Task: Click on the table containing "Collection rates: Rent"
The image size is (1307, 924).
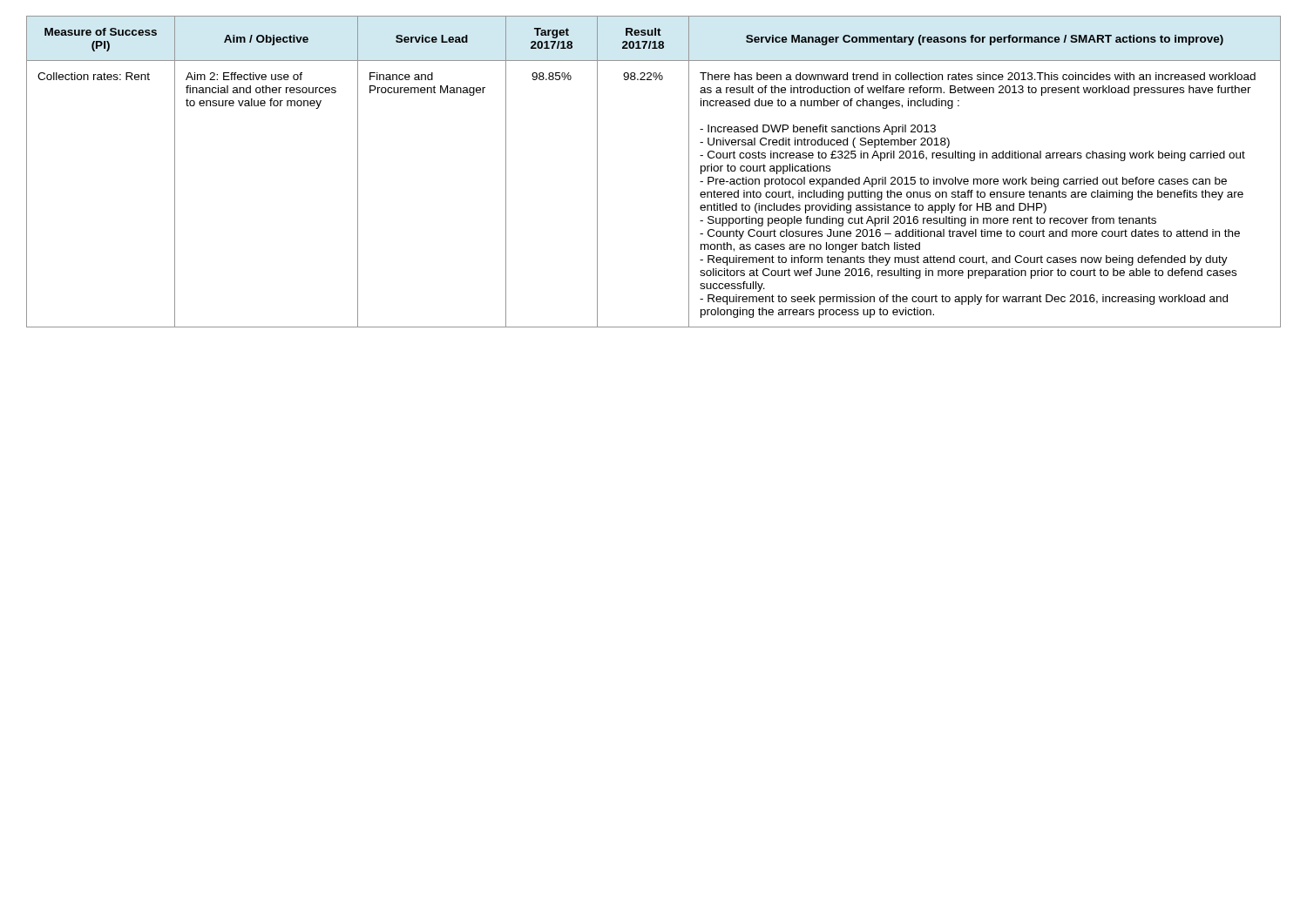Action: point(654,172)
